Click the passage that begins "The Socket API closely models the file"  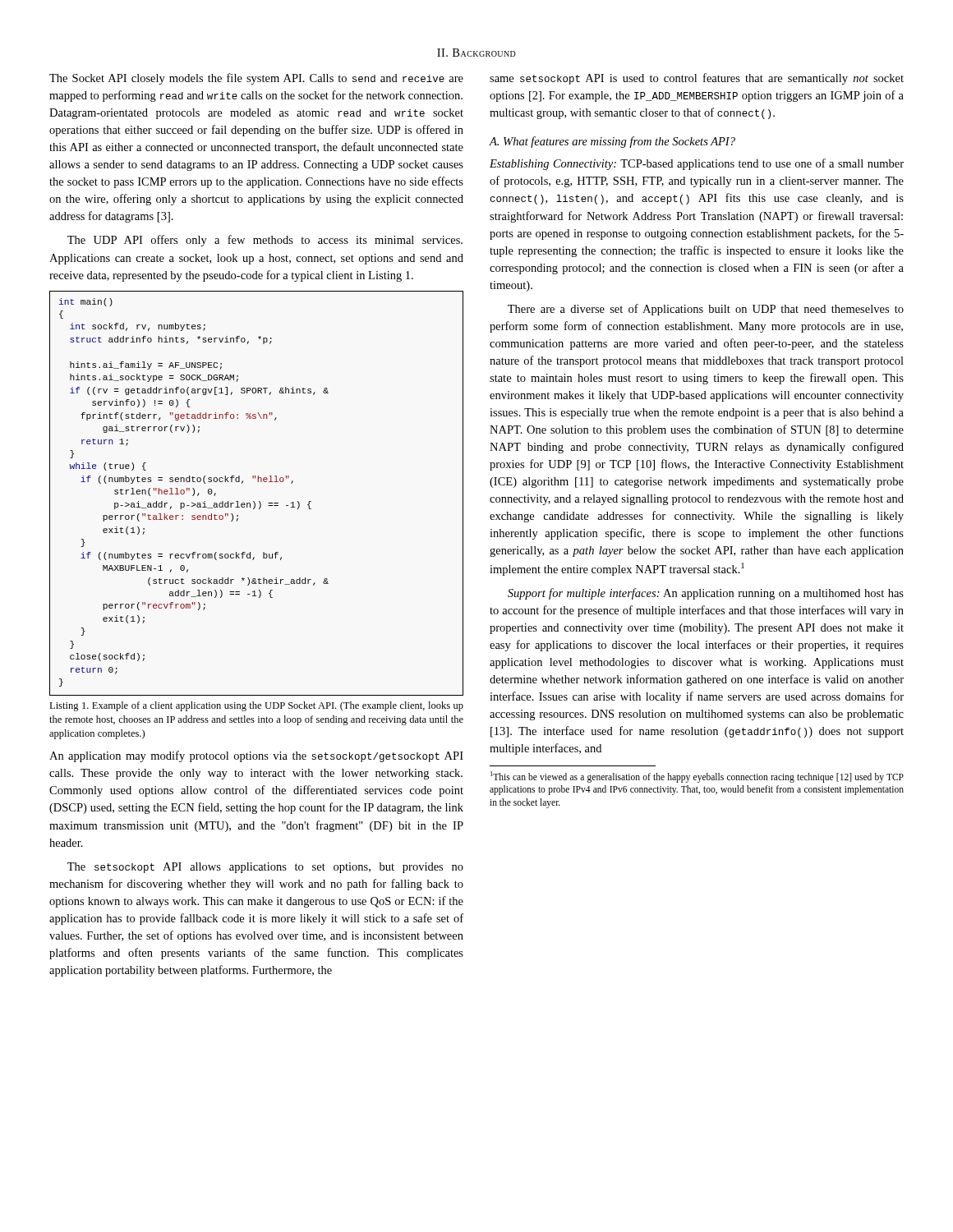pyautogui.click(x=256, y=148)
